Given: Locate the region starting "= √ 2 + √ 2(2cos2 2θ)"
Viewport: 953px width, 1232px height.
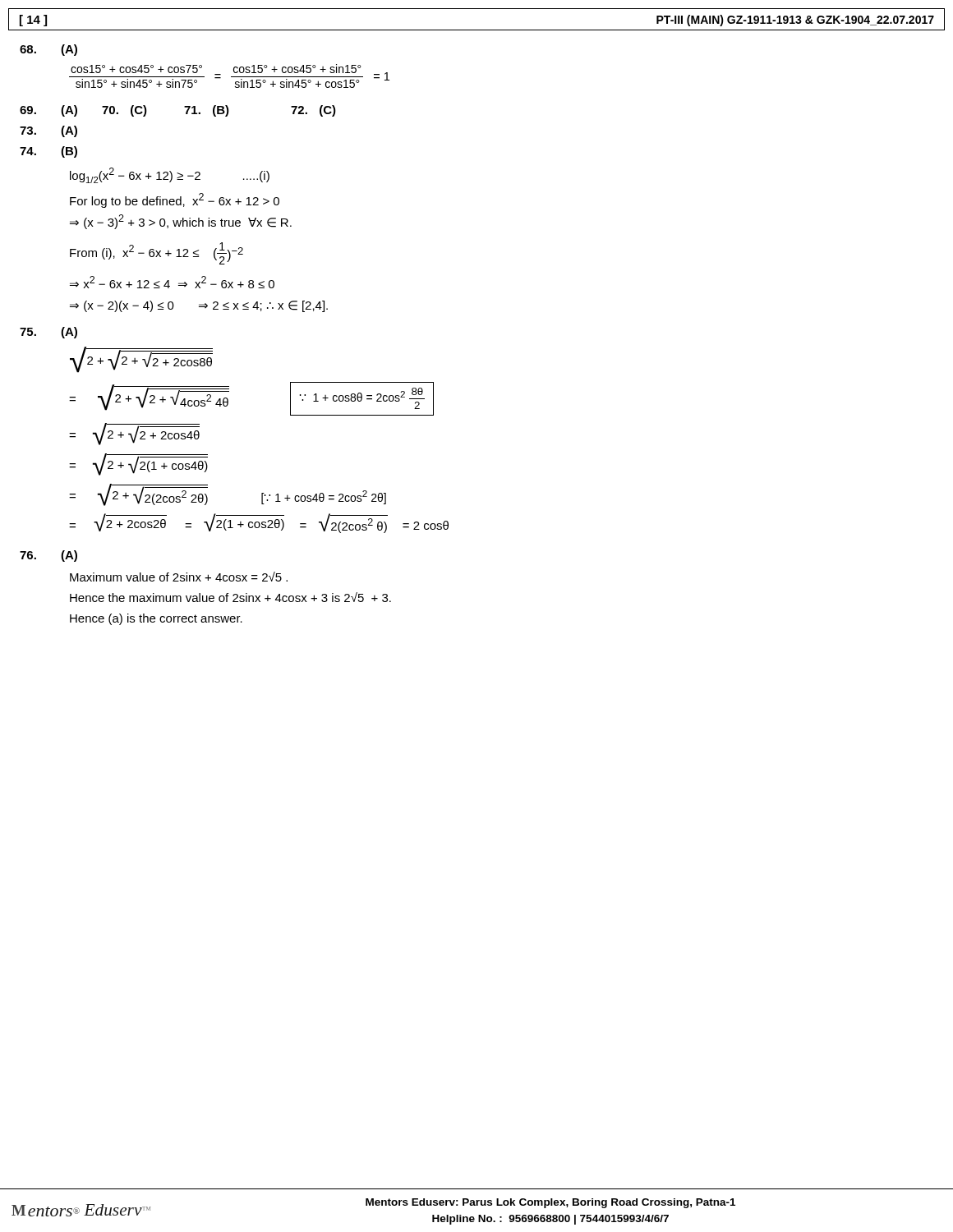Looking at the screenshot, I should (x=153, y=495).
